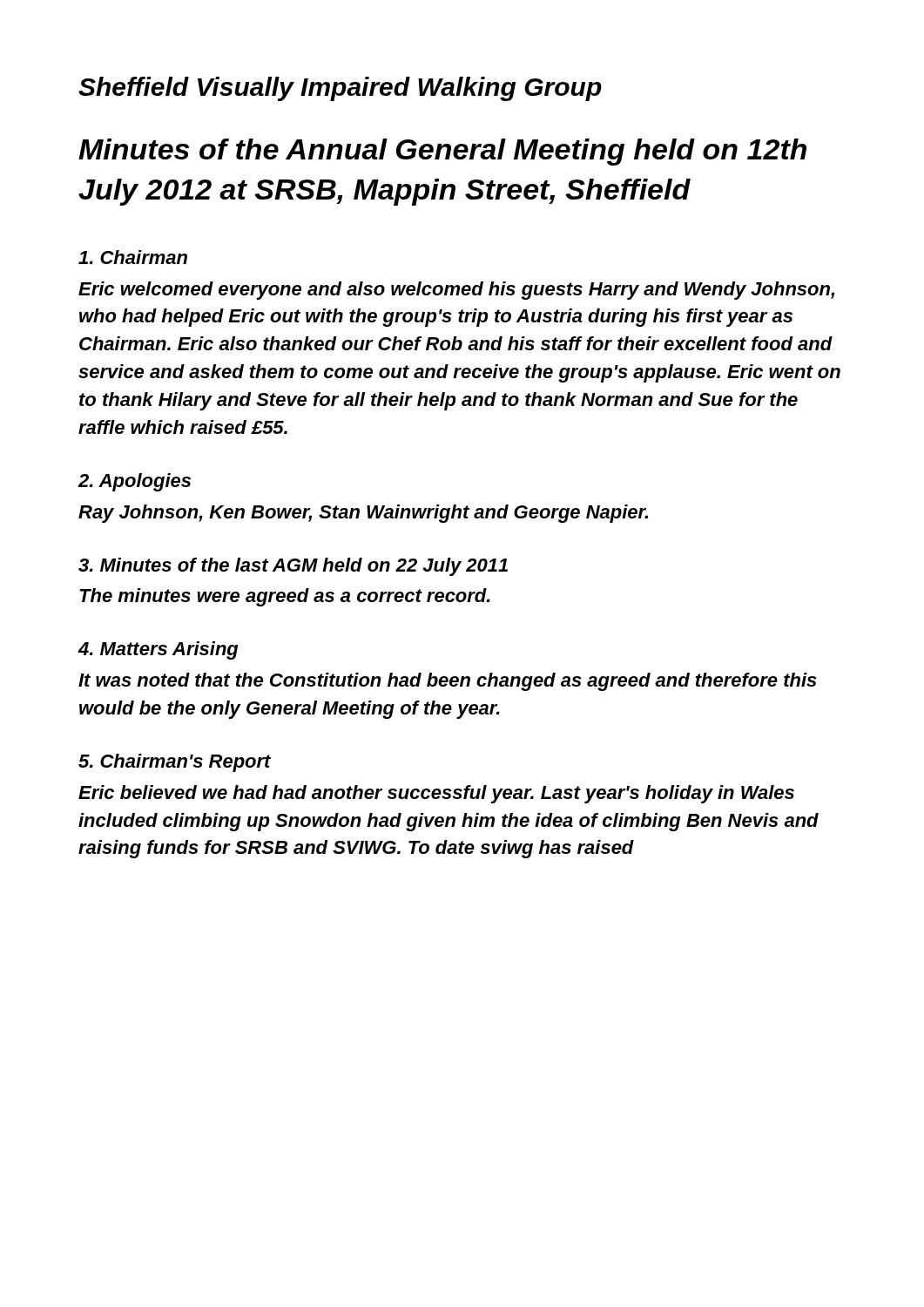This screenshot has height=1307, width=924.
Task: Point to the passage starting "It was noted that the Constitution had"
Action: pyautogui.click(x=448, y=694)
